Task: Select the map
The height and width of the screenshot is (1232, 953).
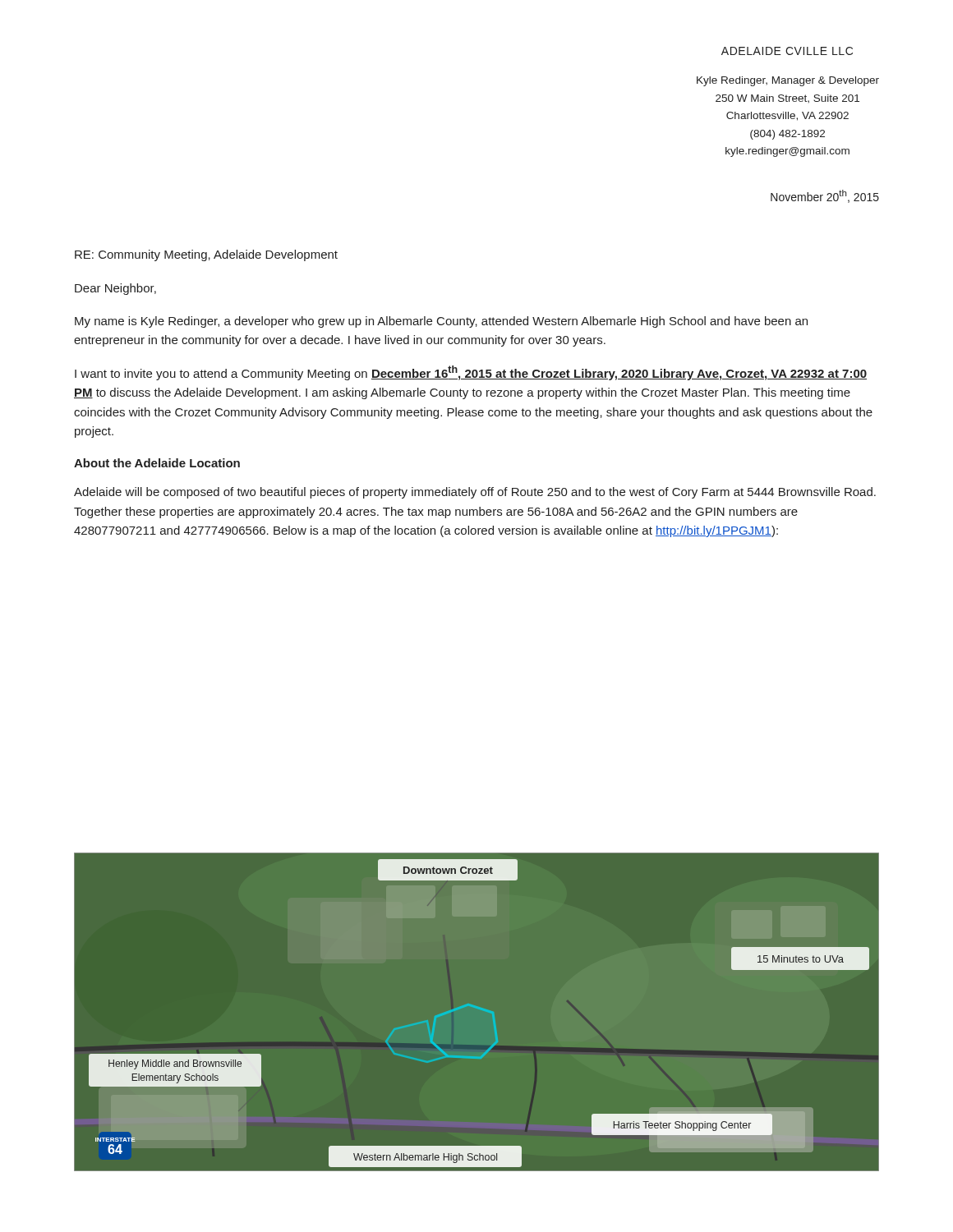Action: [x=476, y=1012]
